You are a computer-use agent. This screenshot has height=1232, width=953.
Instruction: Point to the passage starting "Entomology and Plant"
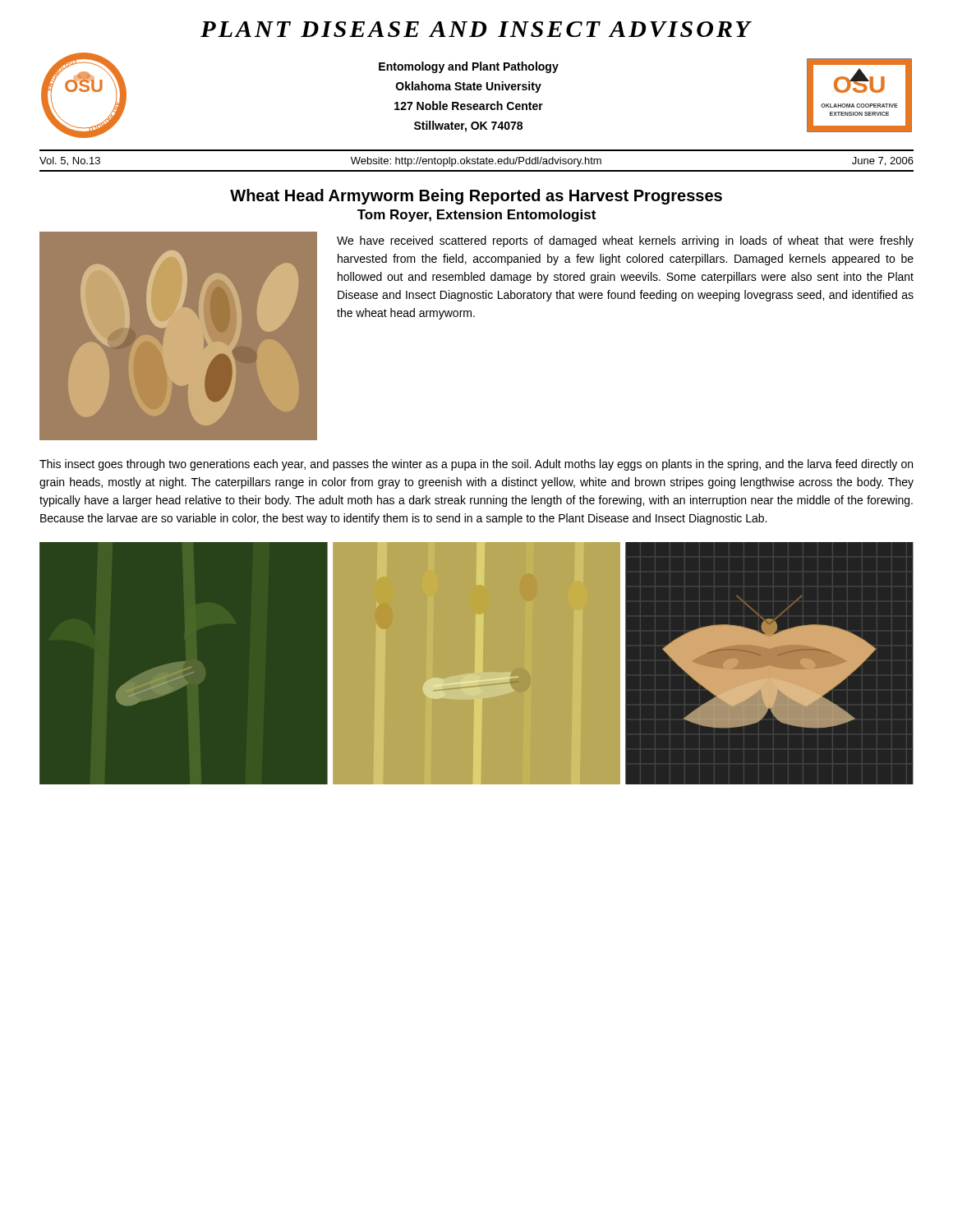click(x=468, y=96)
